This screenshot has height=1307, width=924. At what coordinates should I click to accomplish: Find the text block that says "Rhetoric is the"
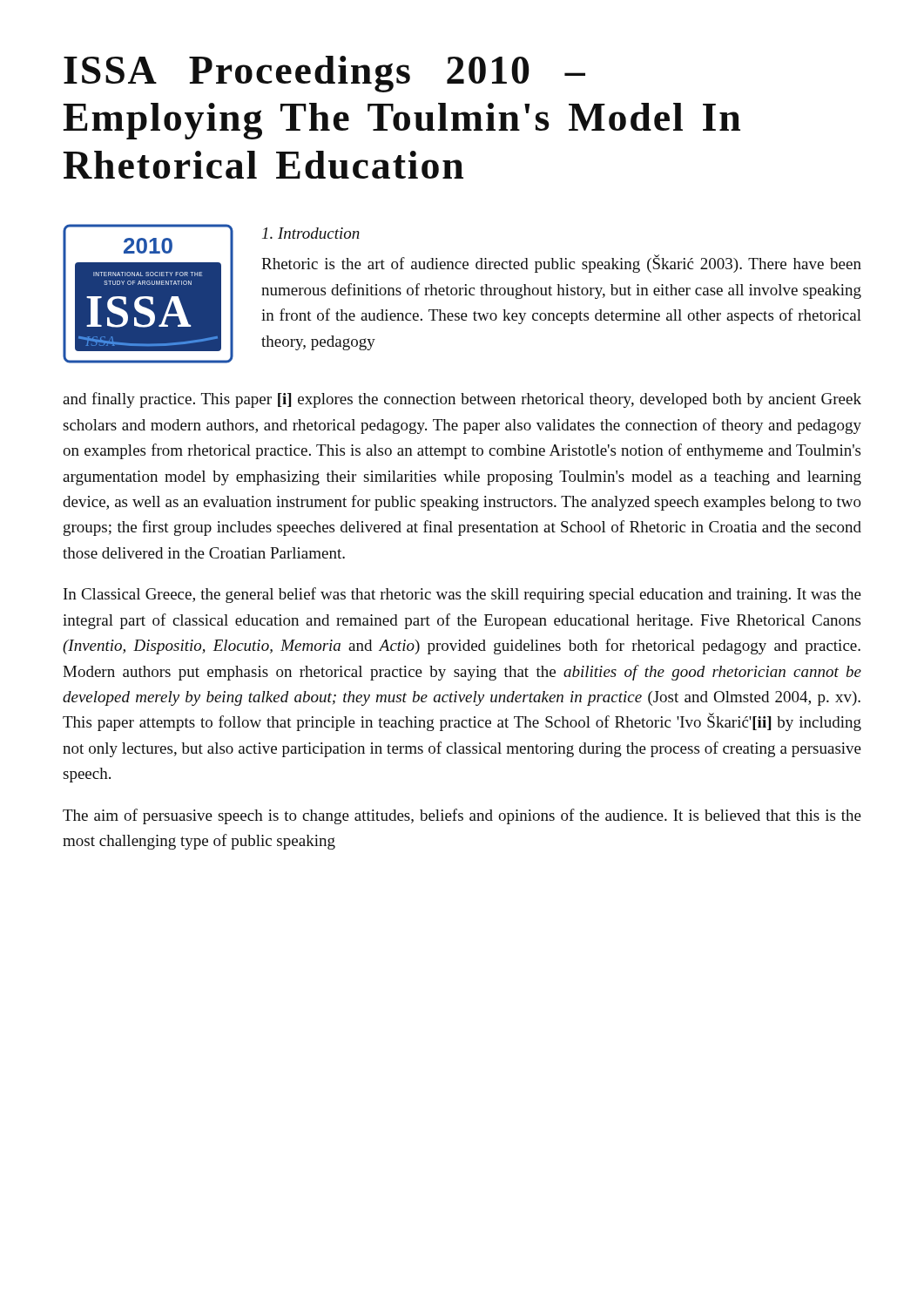[x=561, y=302]
